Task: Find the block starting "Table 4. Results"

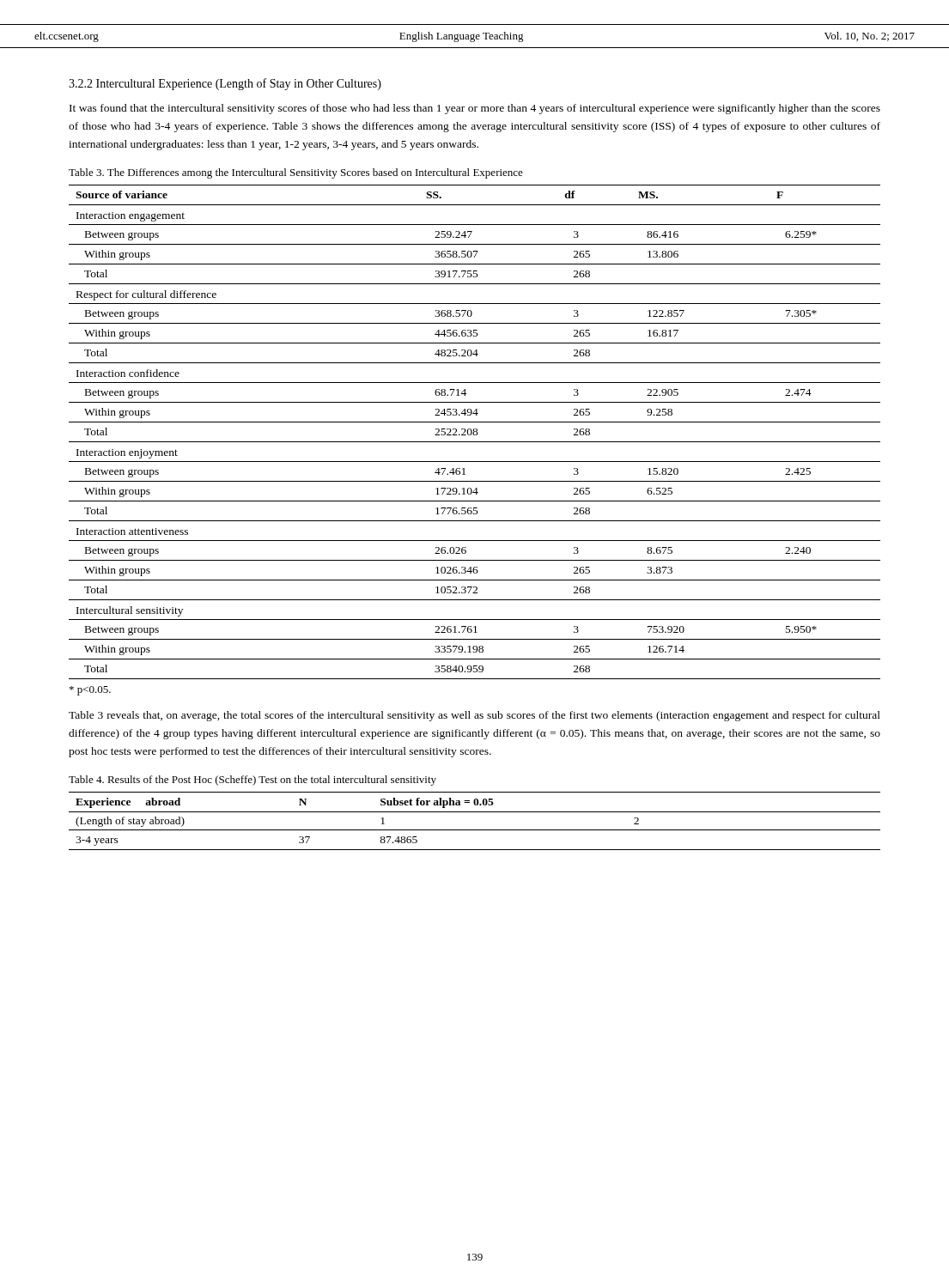Action: (253, 779)
